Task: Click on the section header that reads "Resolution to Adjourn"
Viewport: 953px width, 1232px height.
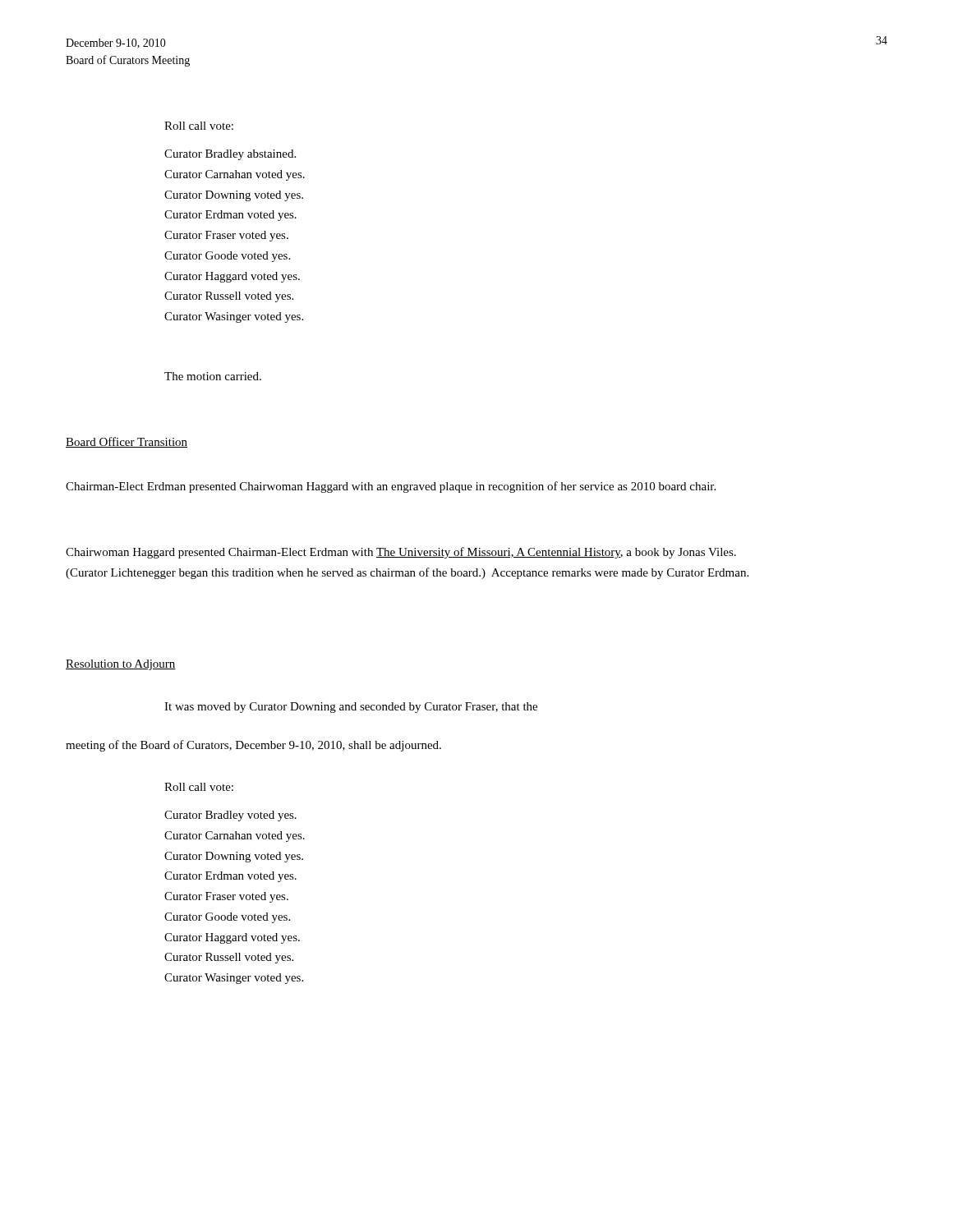Action: (x=121, y=664)
